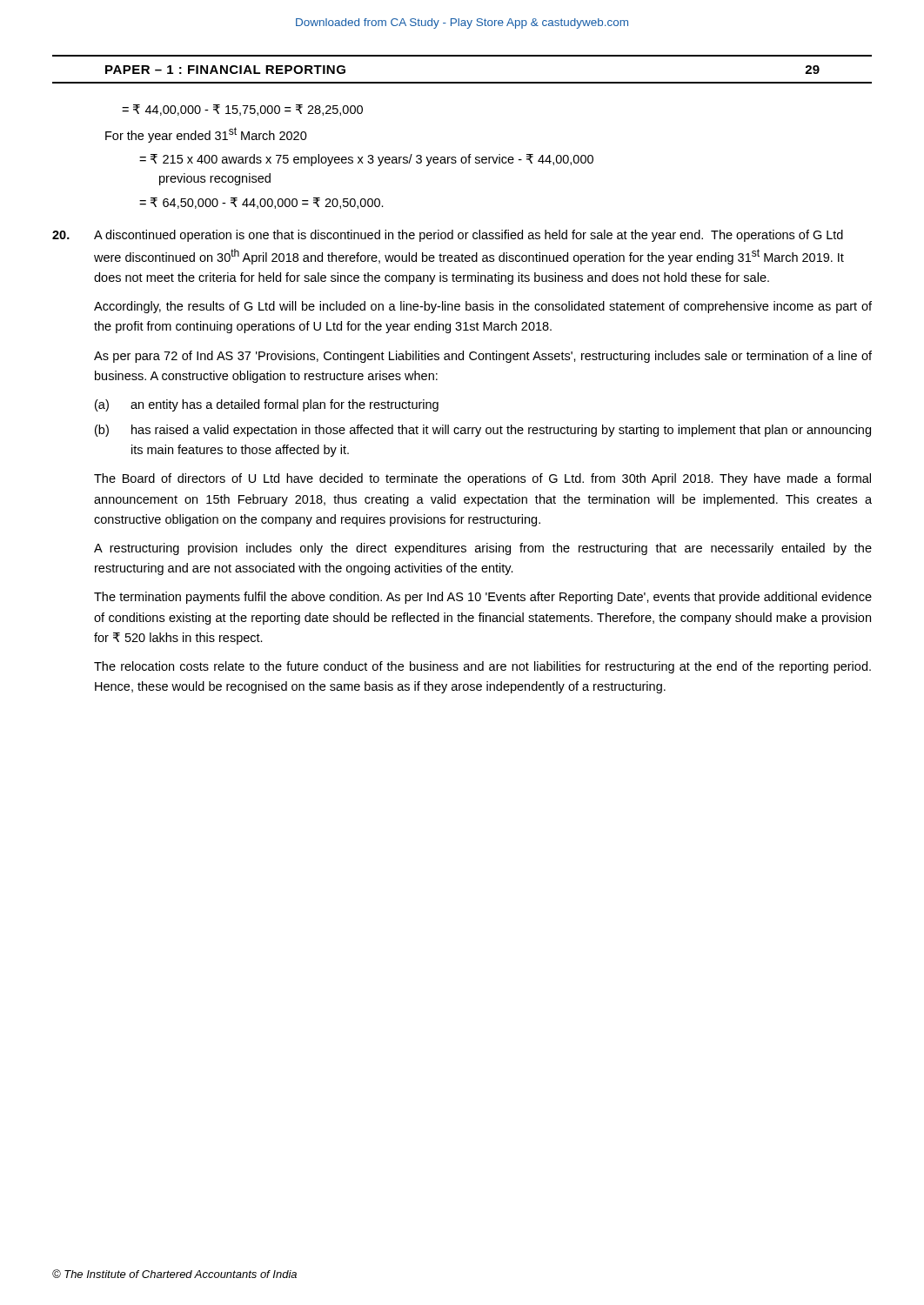Find the list item that reads "(b) has raised a valid expectation"
924x1305 pixels.
[x=483, y=441]
